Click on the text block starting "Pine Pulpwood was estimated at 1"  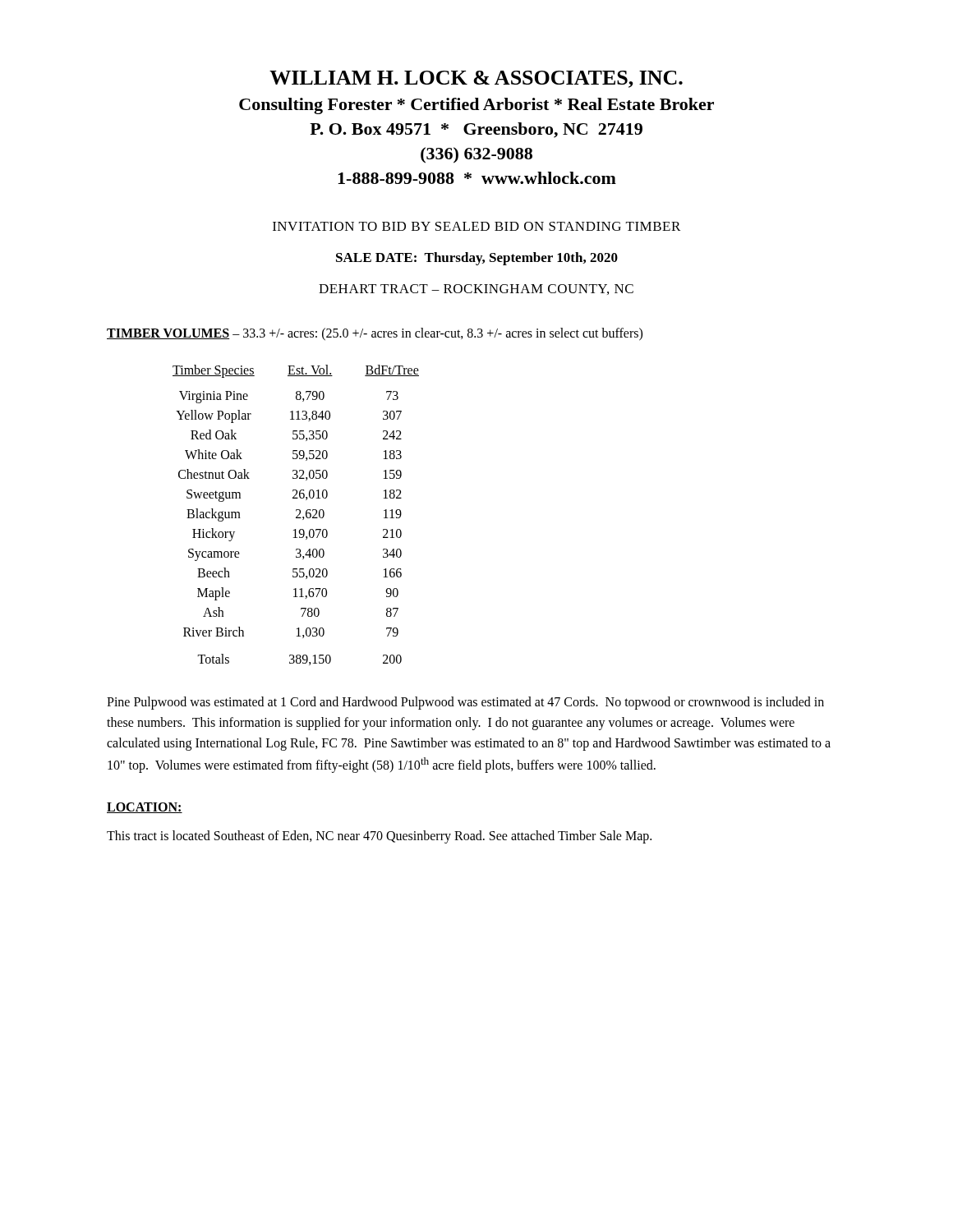click(x=469, y=734)
